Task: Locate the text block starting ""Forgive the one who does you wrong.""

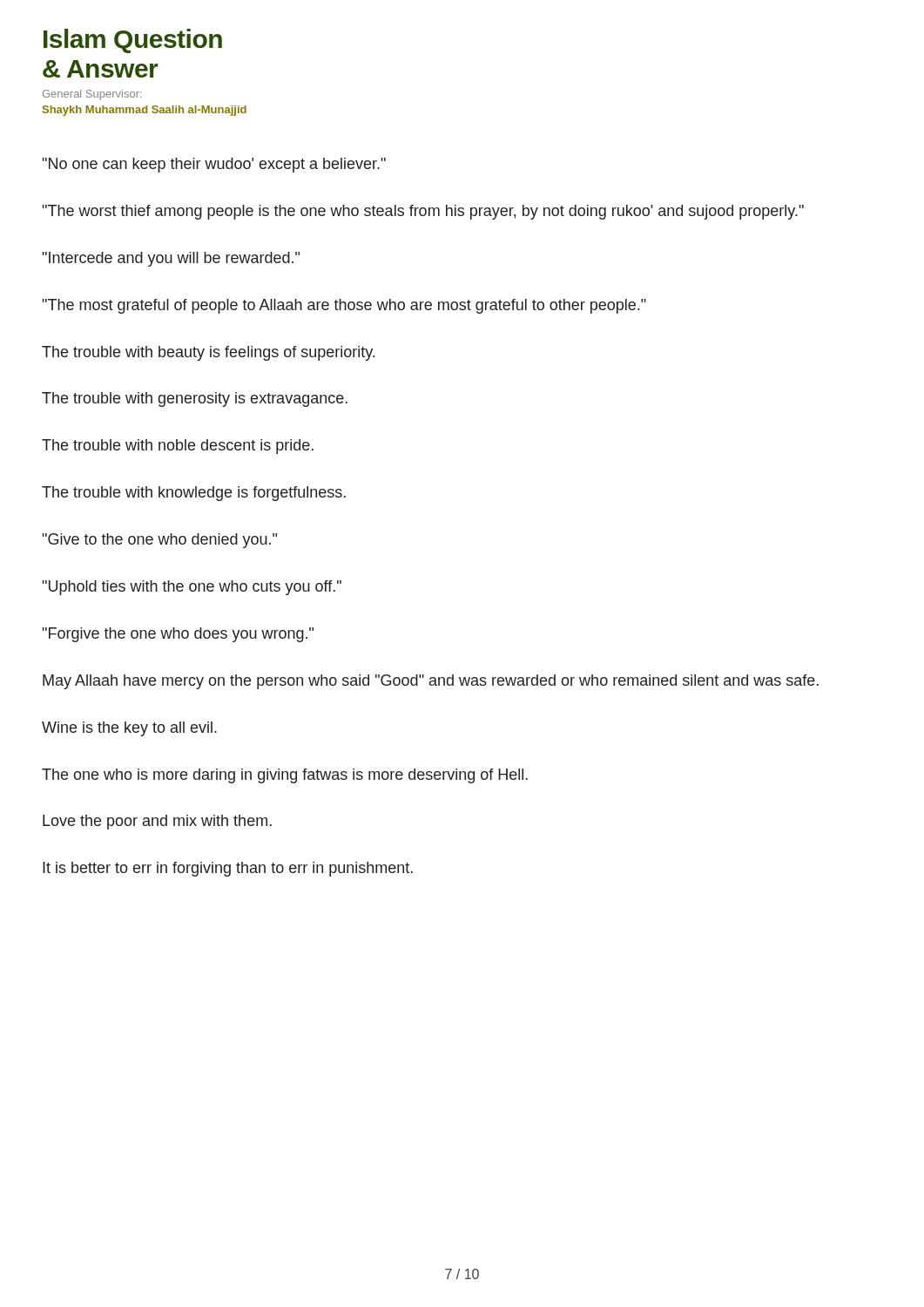Action: [x=178, y=633]
